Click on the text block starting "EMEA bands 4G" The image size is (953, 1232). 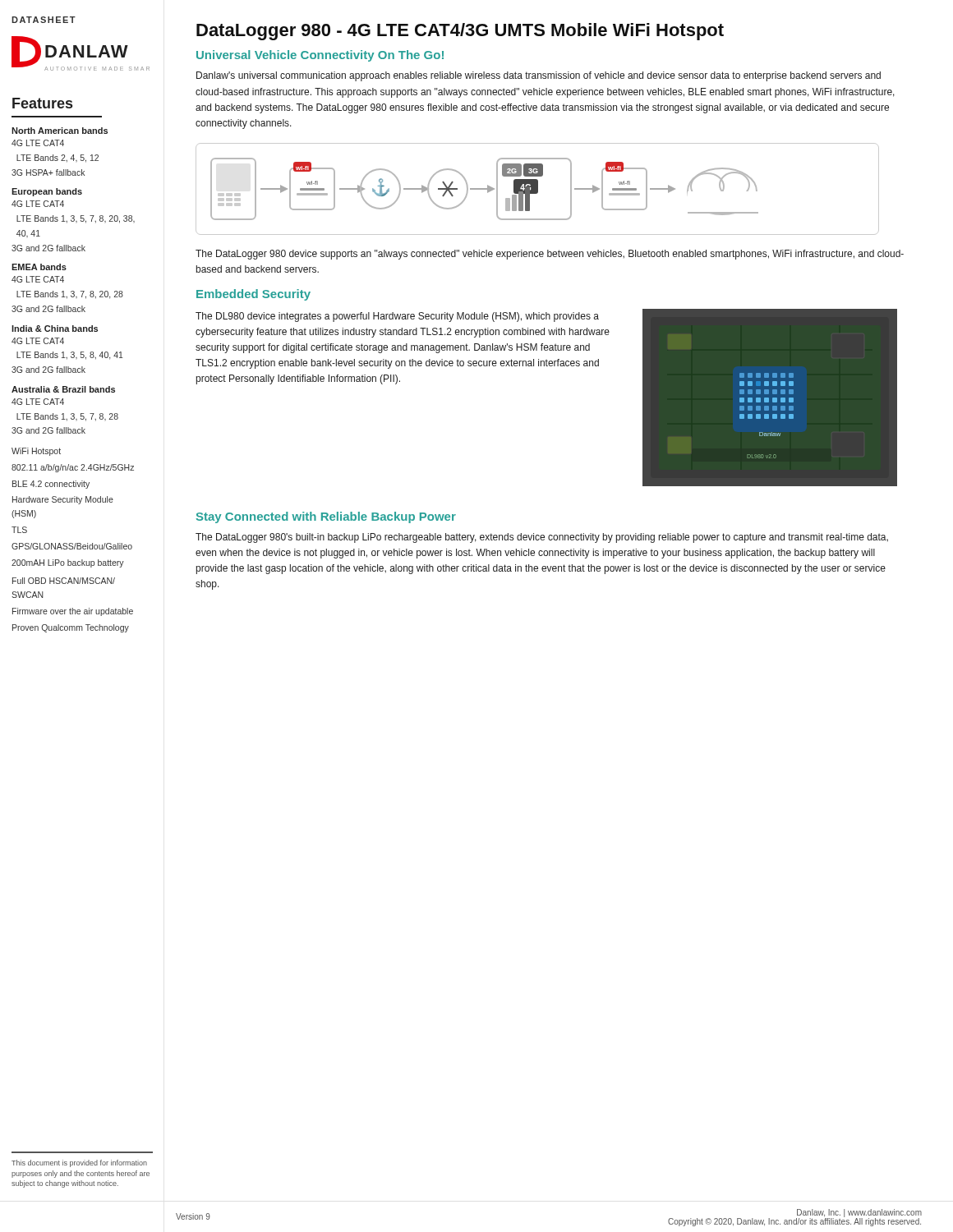(82, 289)
